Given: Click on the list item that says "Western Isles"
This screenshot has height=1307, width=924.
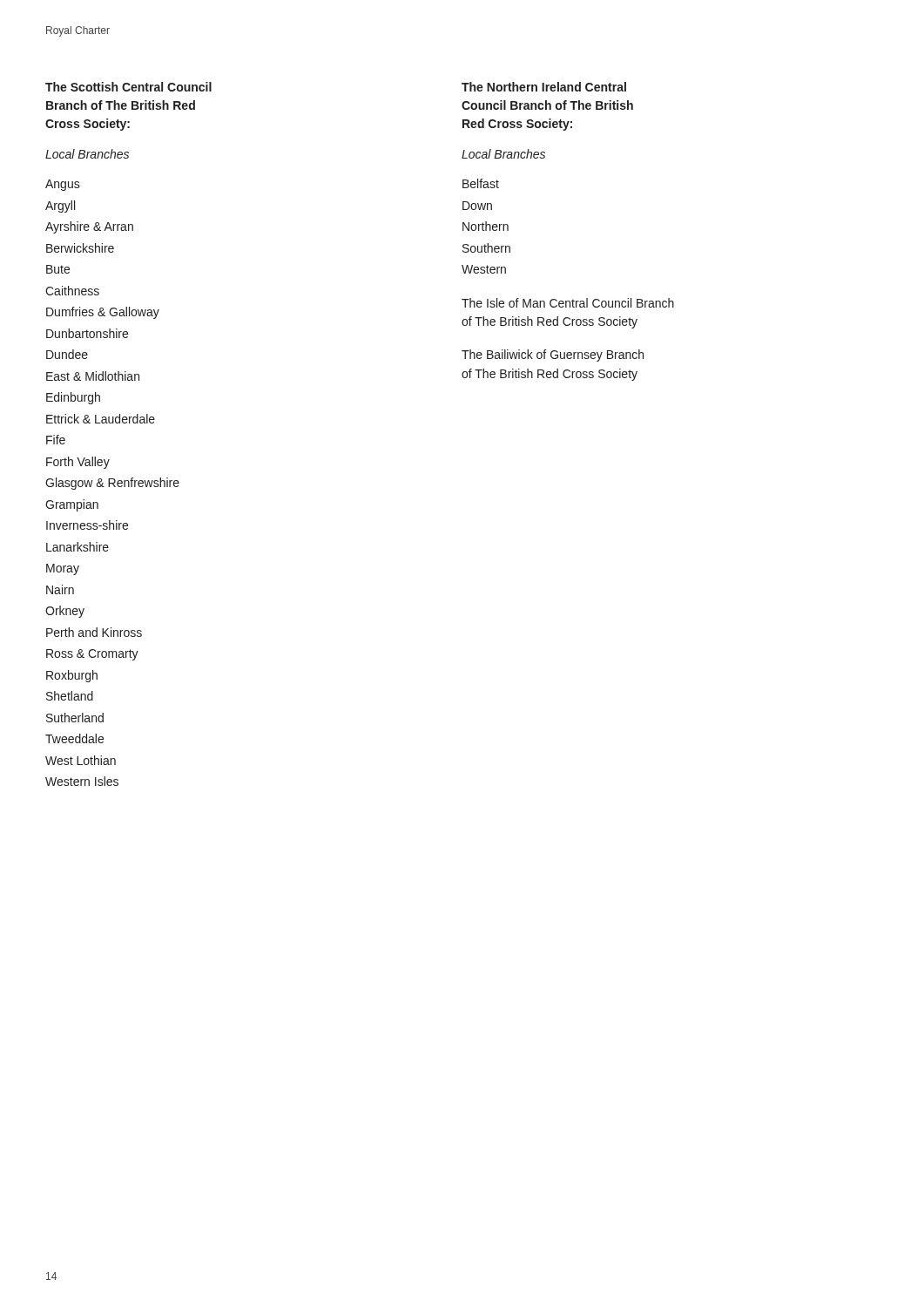Looking at the screenshot, I should (82, 782).
